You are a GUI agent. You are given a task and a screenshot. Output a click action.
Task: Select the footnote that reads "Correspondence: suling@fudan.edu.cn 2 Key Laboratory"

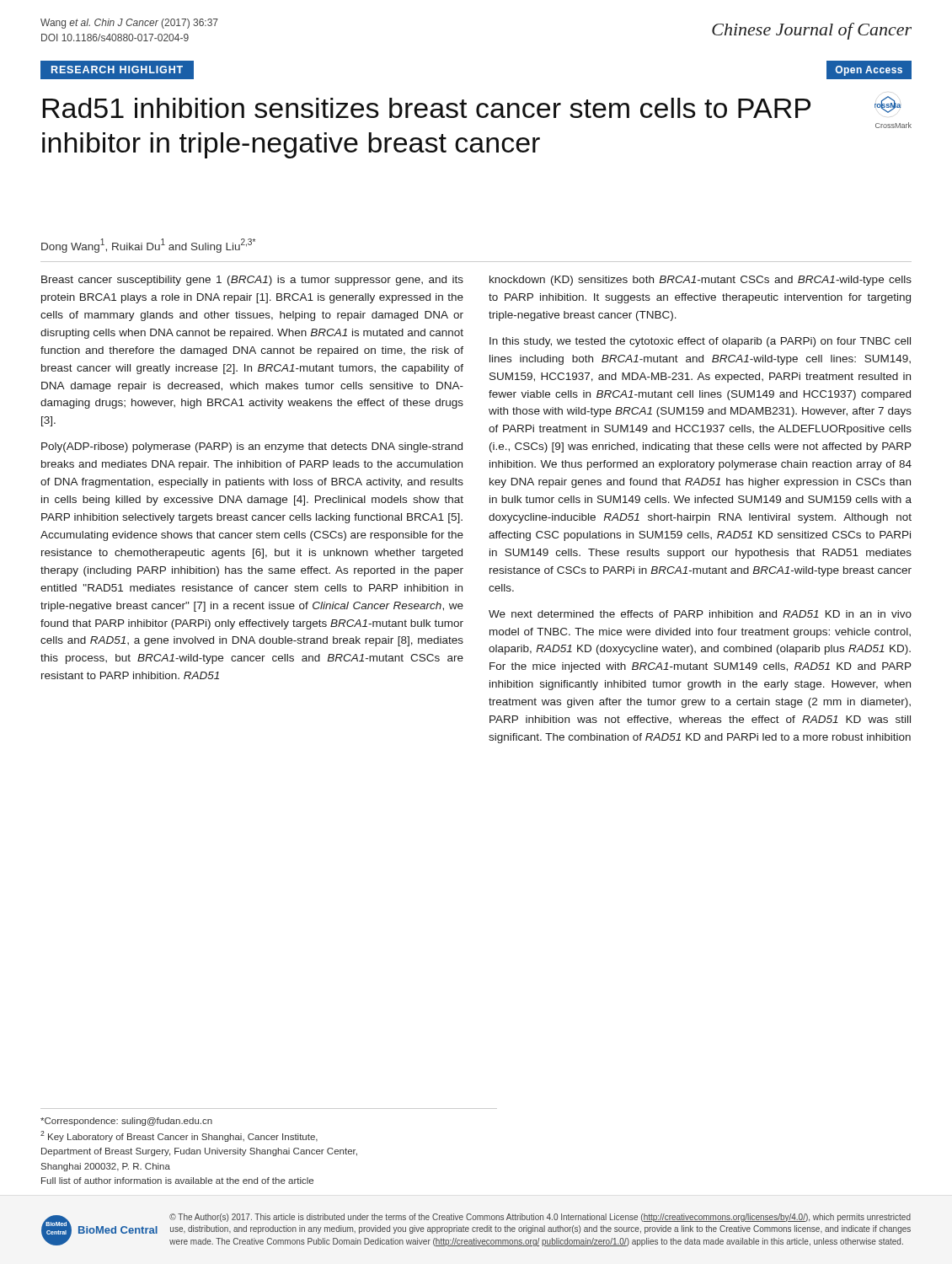coord(269,1151)
